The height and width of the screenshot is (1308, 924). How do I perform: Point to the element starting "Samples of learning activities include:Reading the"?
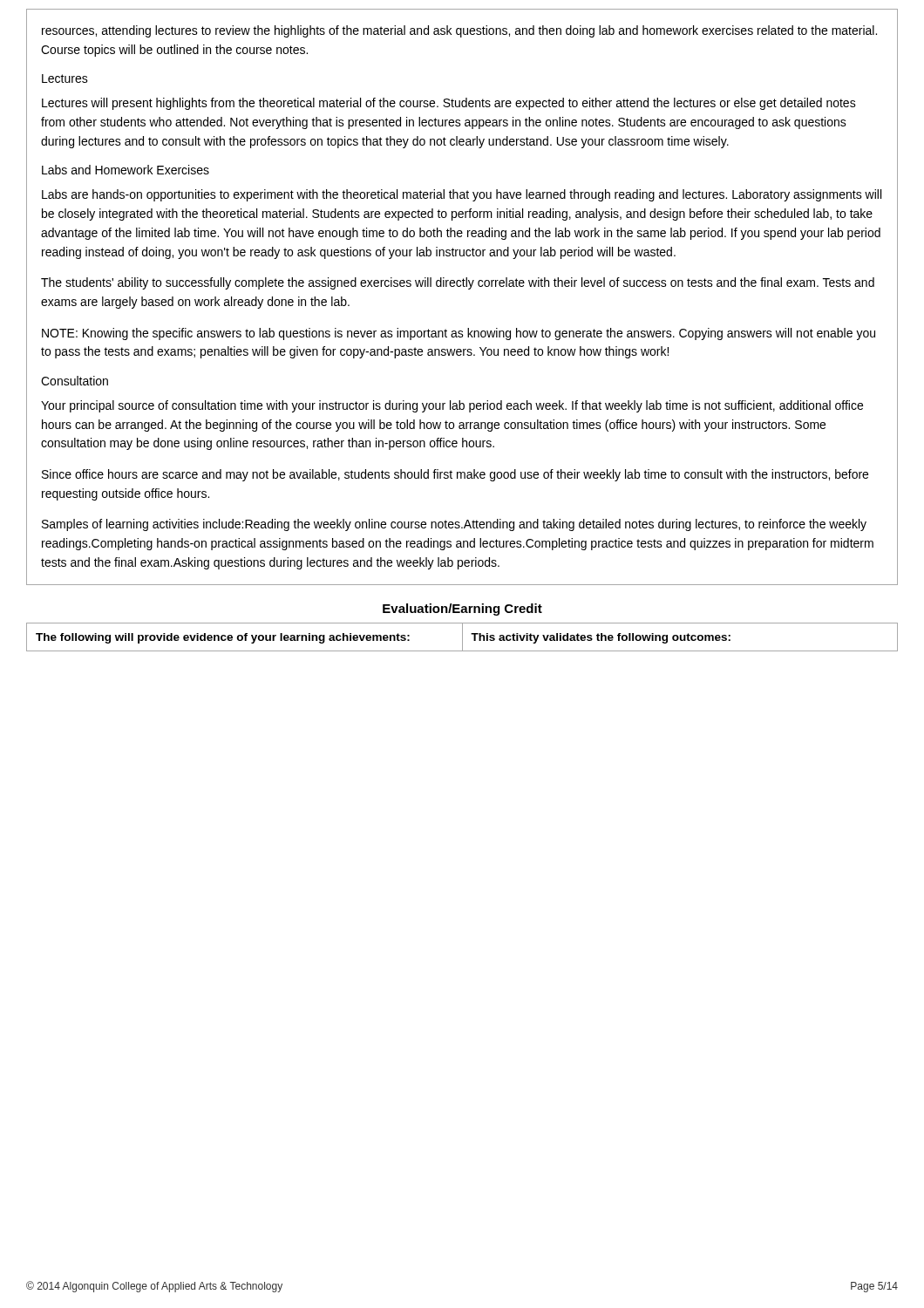(457, 543)
